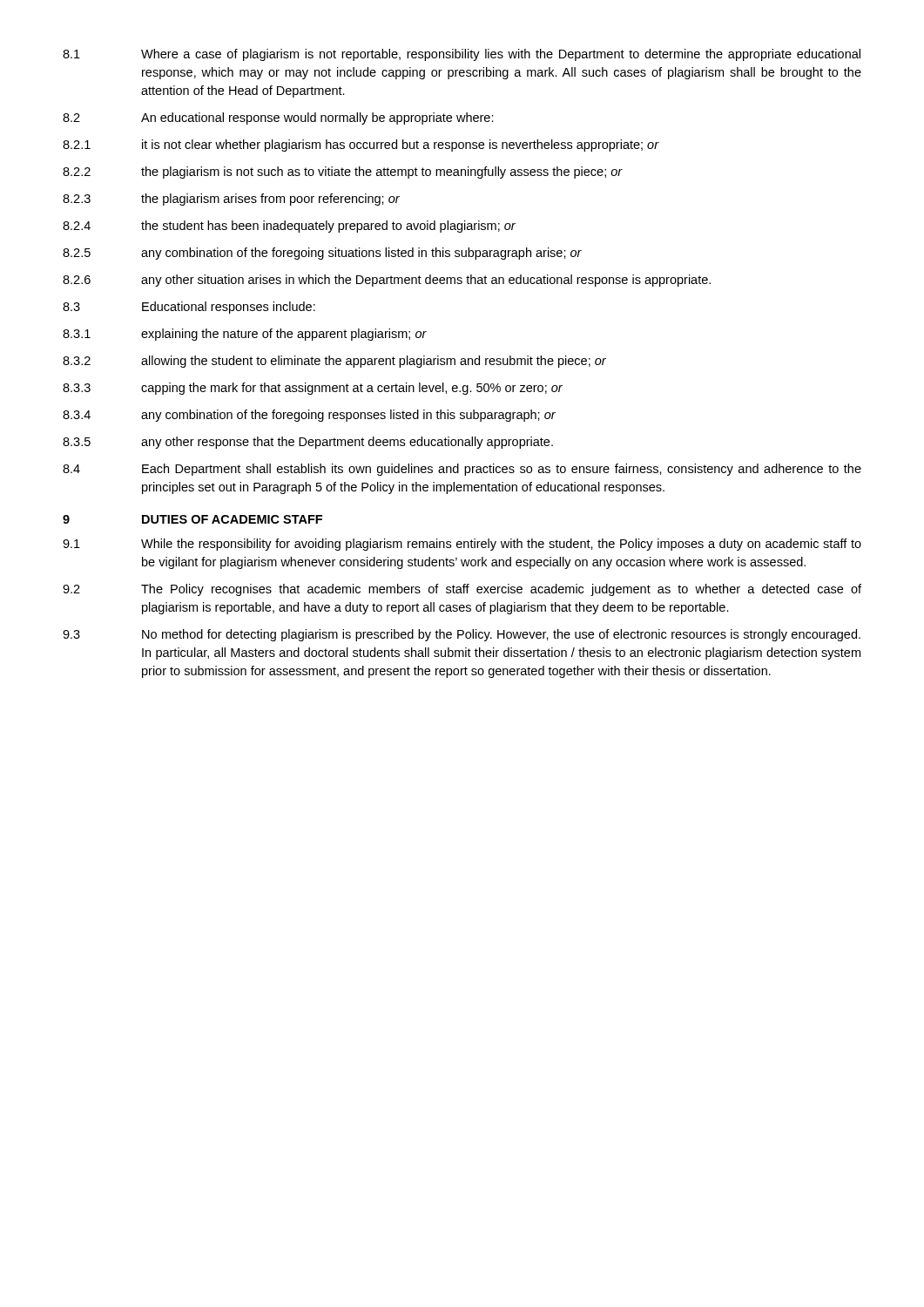
Task: Click the passage that begins "8.3.3 capping the mark"
Action: (x=462, y=388)
